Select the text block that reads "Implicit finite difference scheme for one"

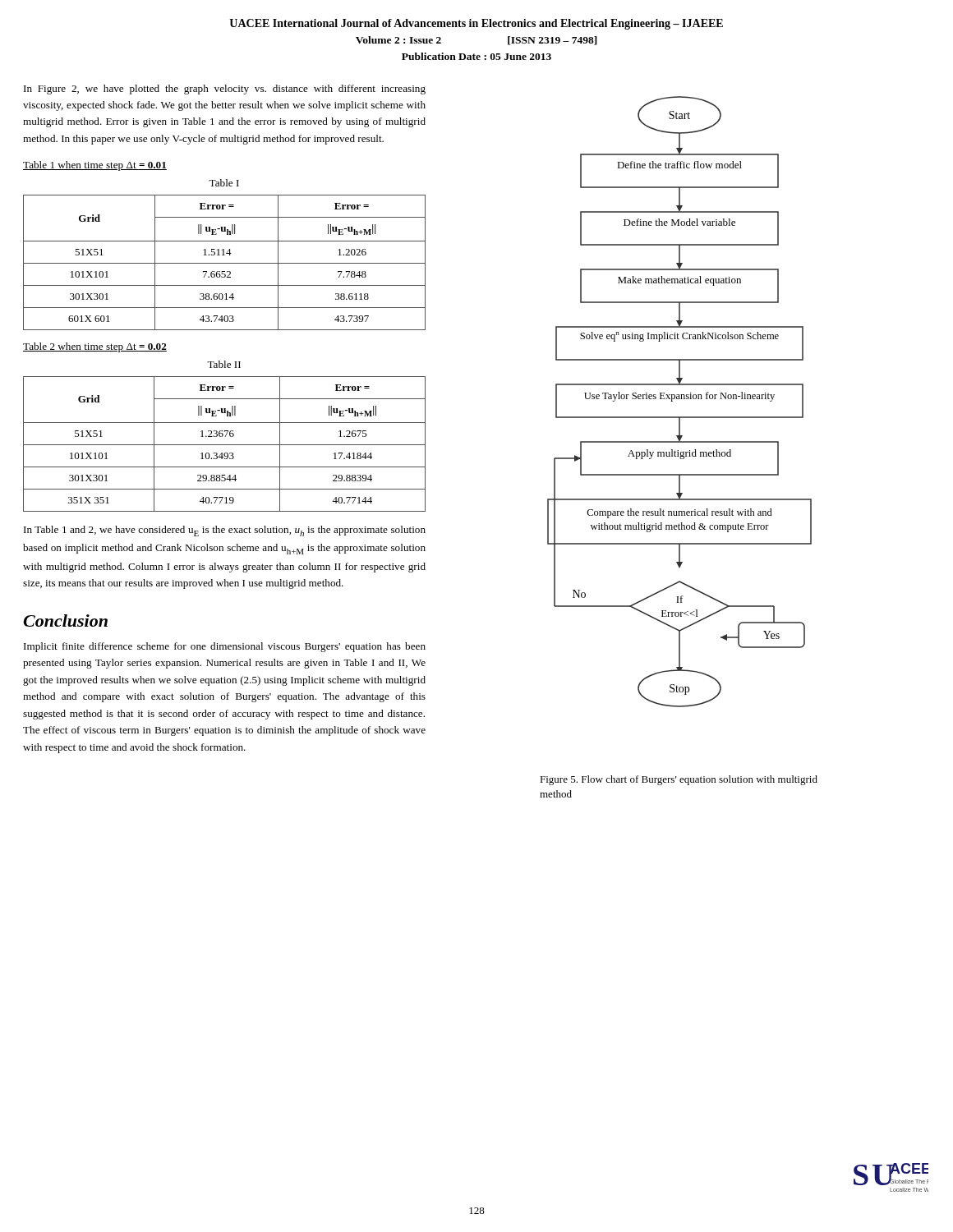click(x=224, y=696)
